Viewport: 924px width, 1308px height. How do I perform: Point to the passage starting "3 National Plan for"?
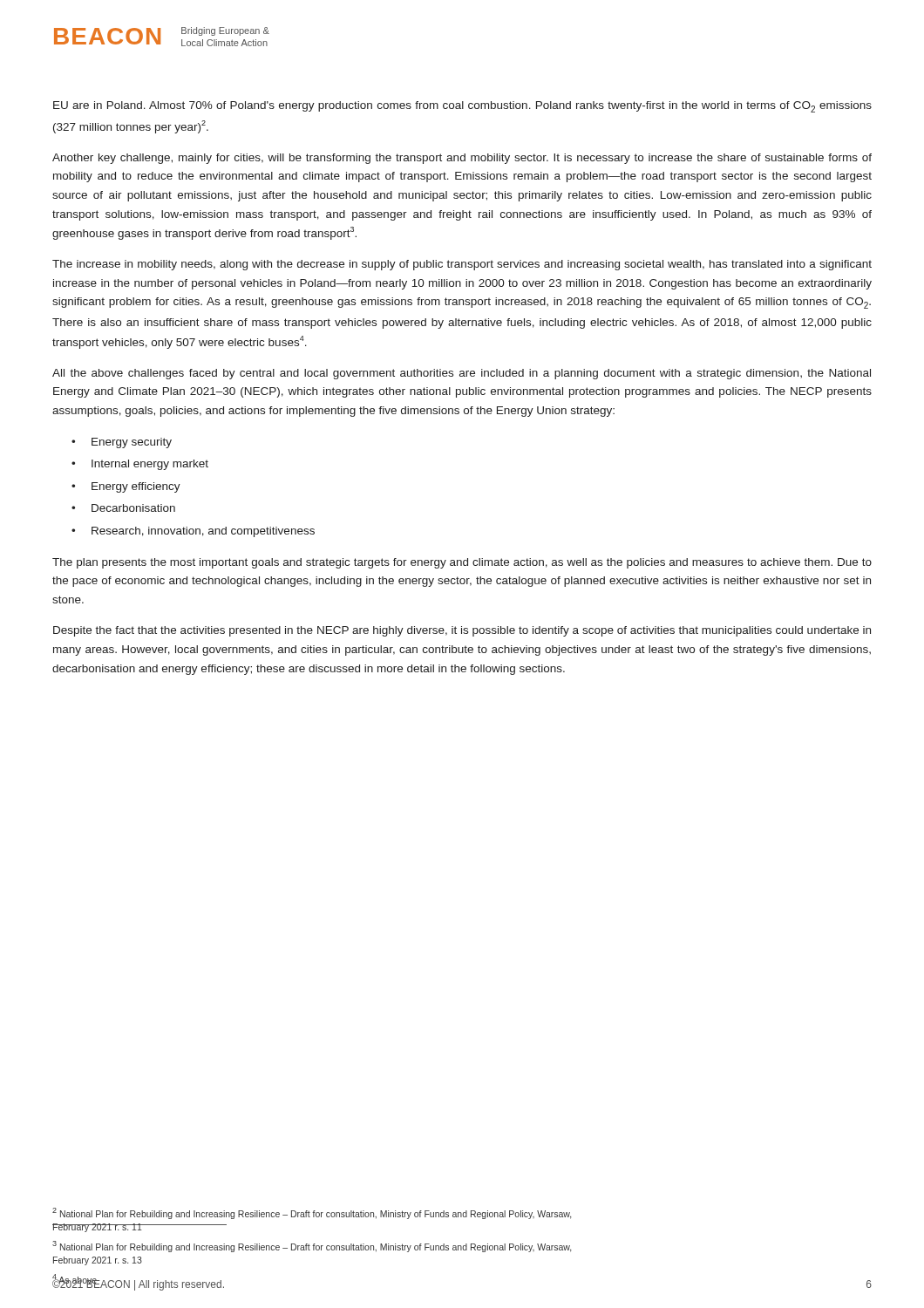312,1252
